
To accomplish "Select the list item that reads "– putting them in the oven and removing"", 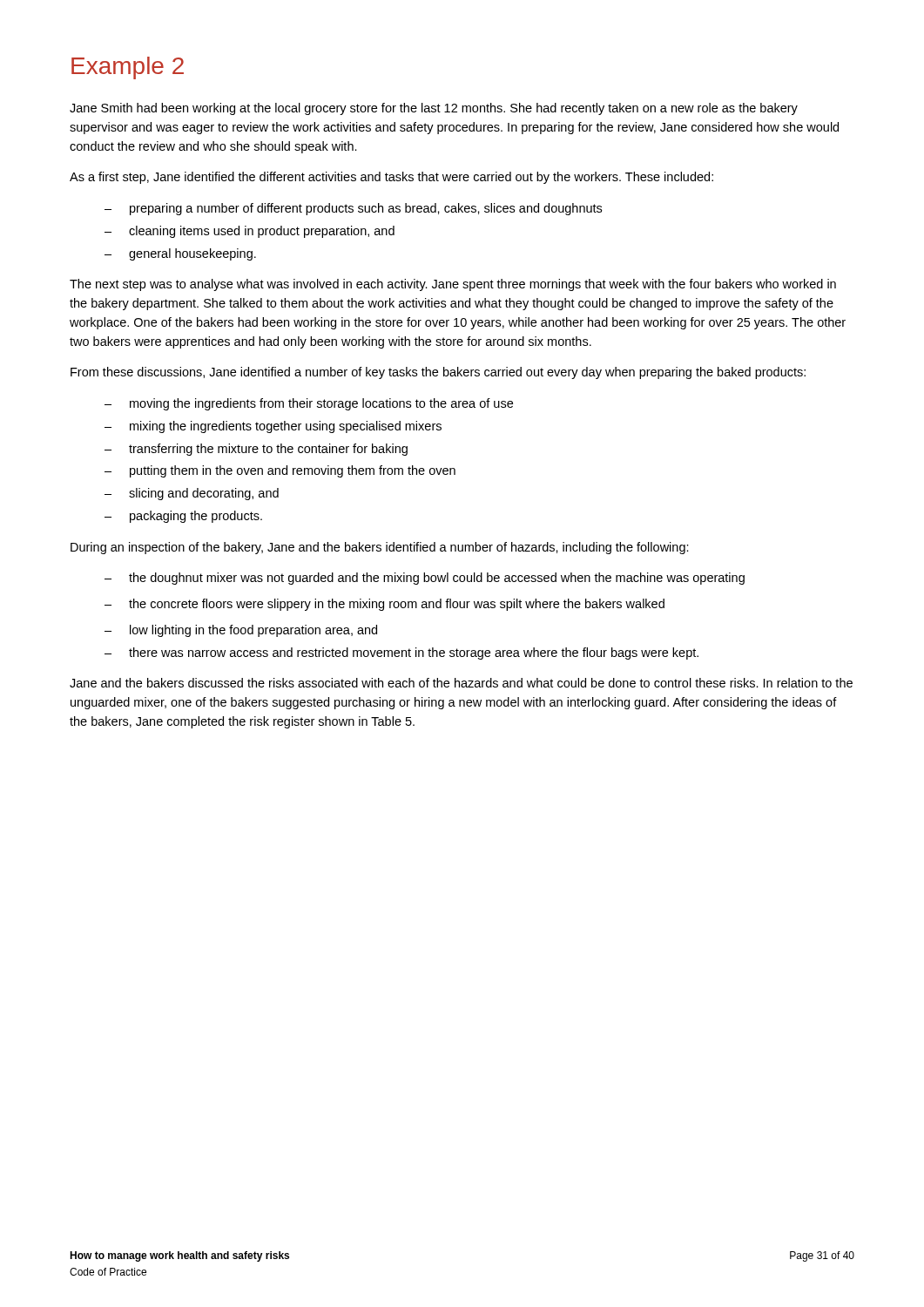I will (280, 471).
